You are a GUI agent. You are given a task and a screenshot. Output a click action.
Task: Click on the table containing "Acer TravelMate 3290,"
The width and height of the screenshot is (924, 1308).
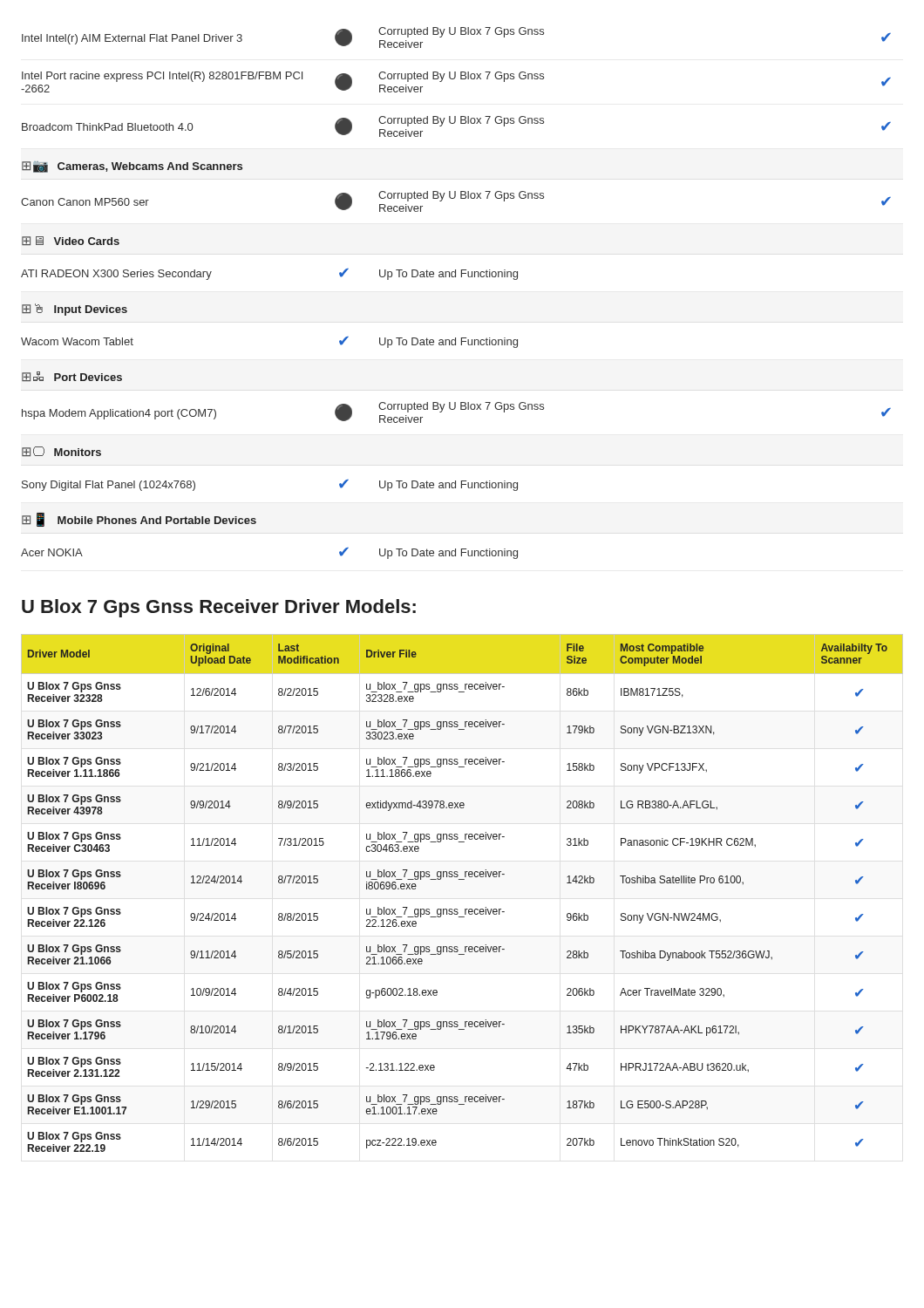pos(462,906)
